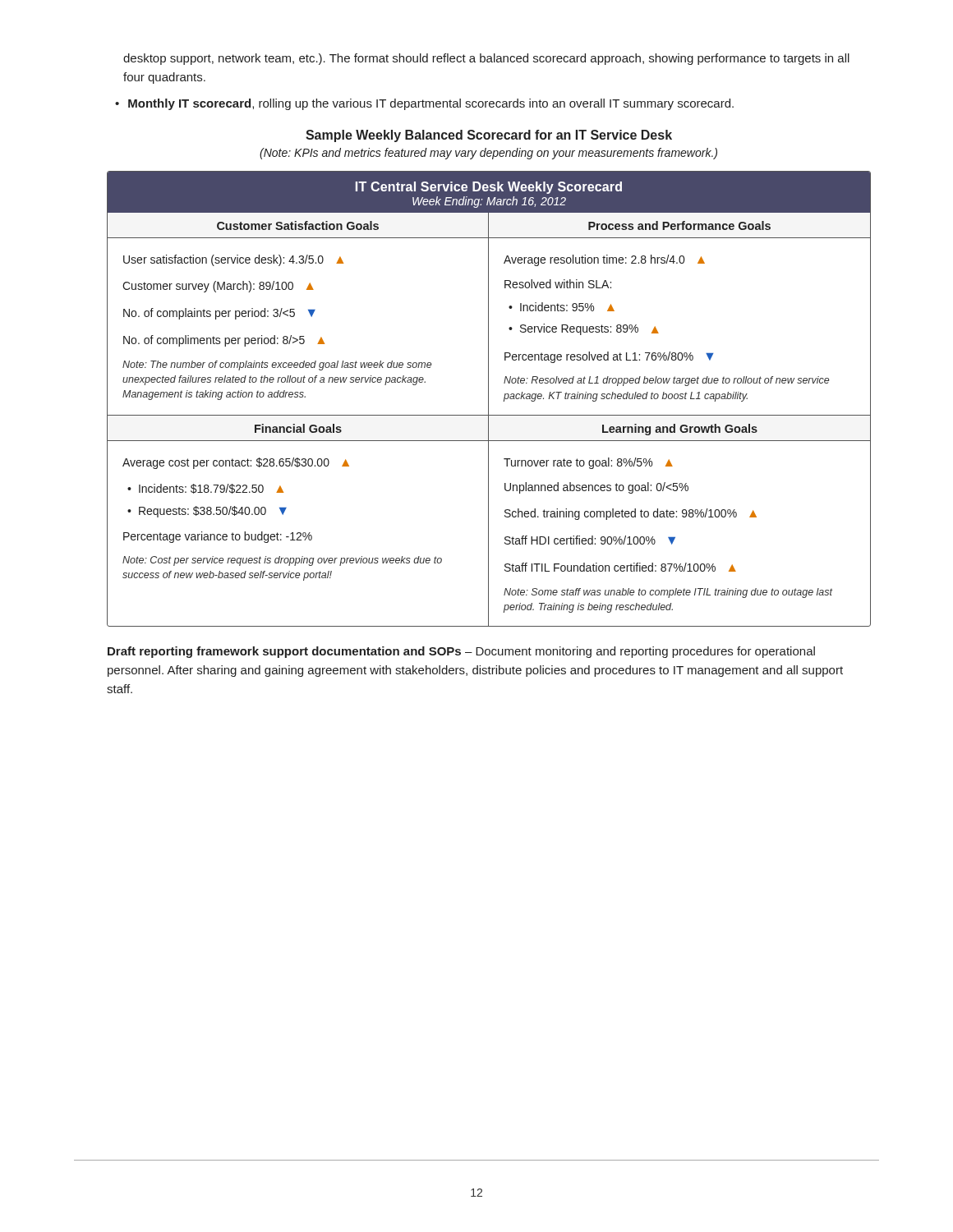Click on the block starting "(Note: KPIs and metrics featured may vary"
This screenshot has width=953, height=1232.
point(489,152)
